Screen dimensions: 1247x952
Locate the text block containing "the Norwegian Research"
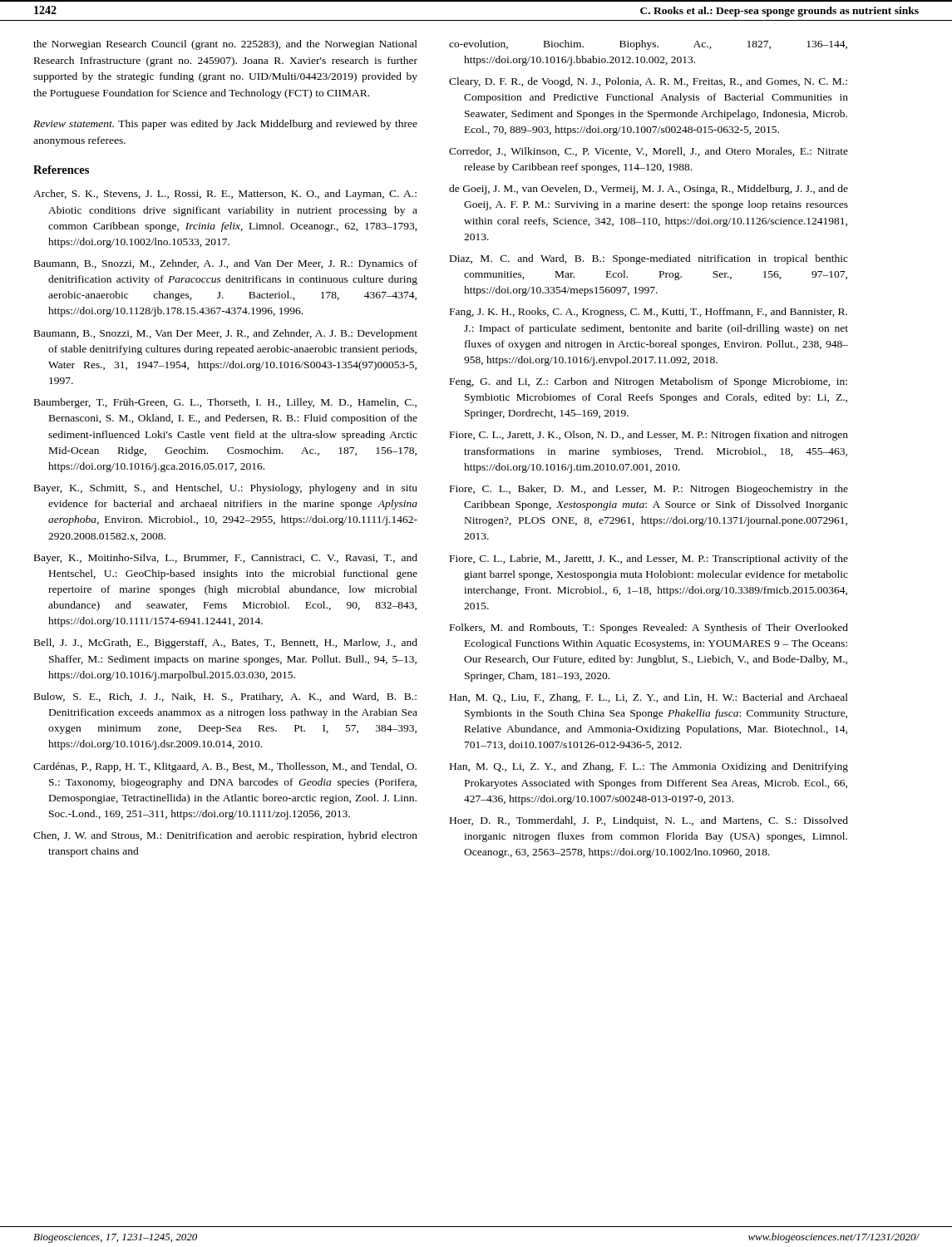[225, 68]
